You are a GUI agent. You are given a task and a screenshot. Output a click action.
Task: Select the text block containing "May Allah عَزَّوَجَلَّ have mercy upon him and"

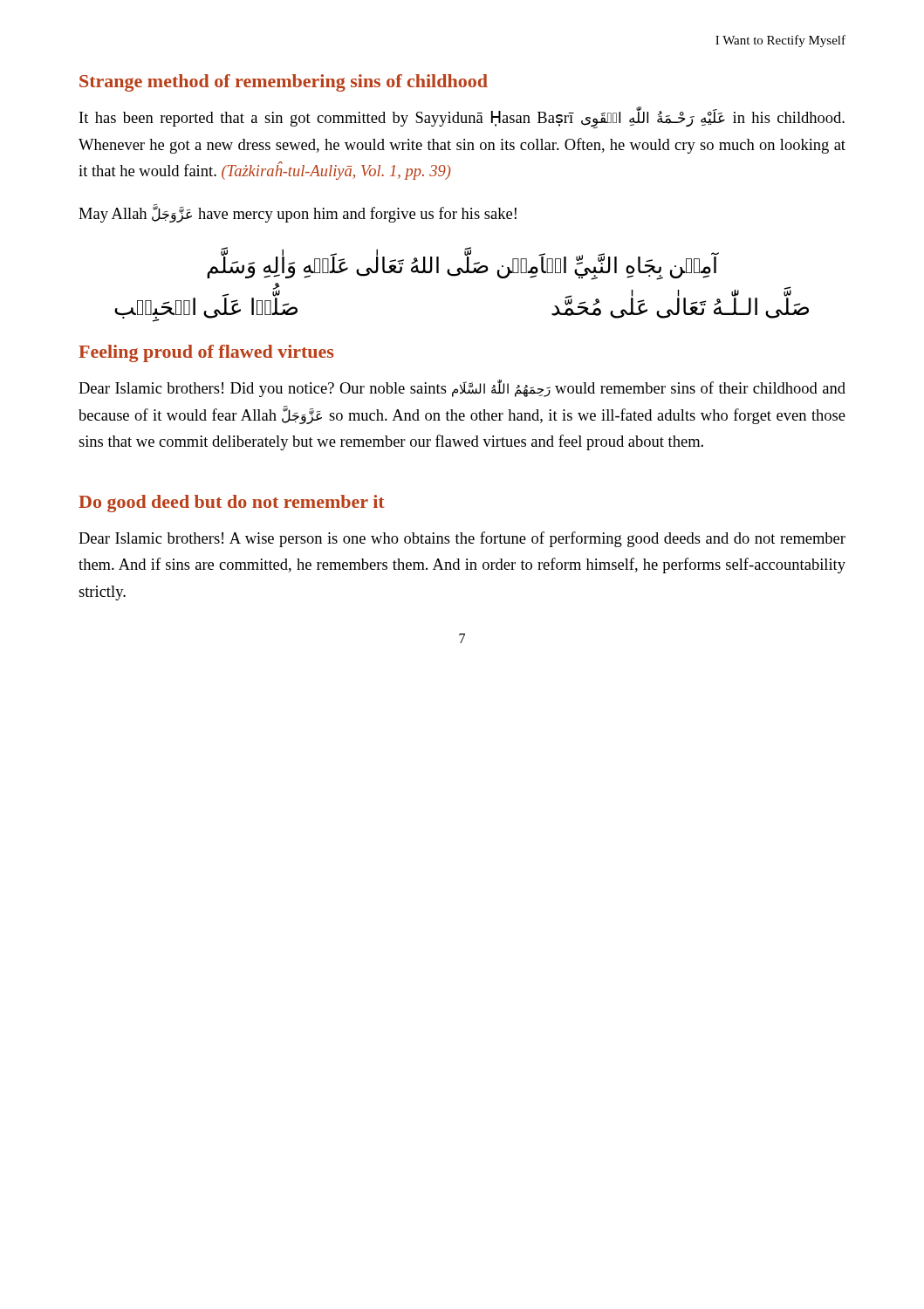(x=298, y=213)
